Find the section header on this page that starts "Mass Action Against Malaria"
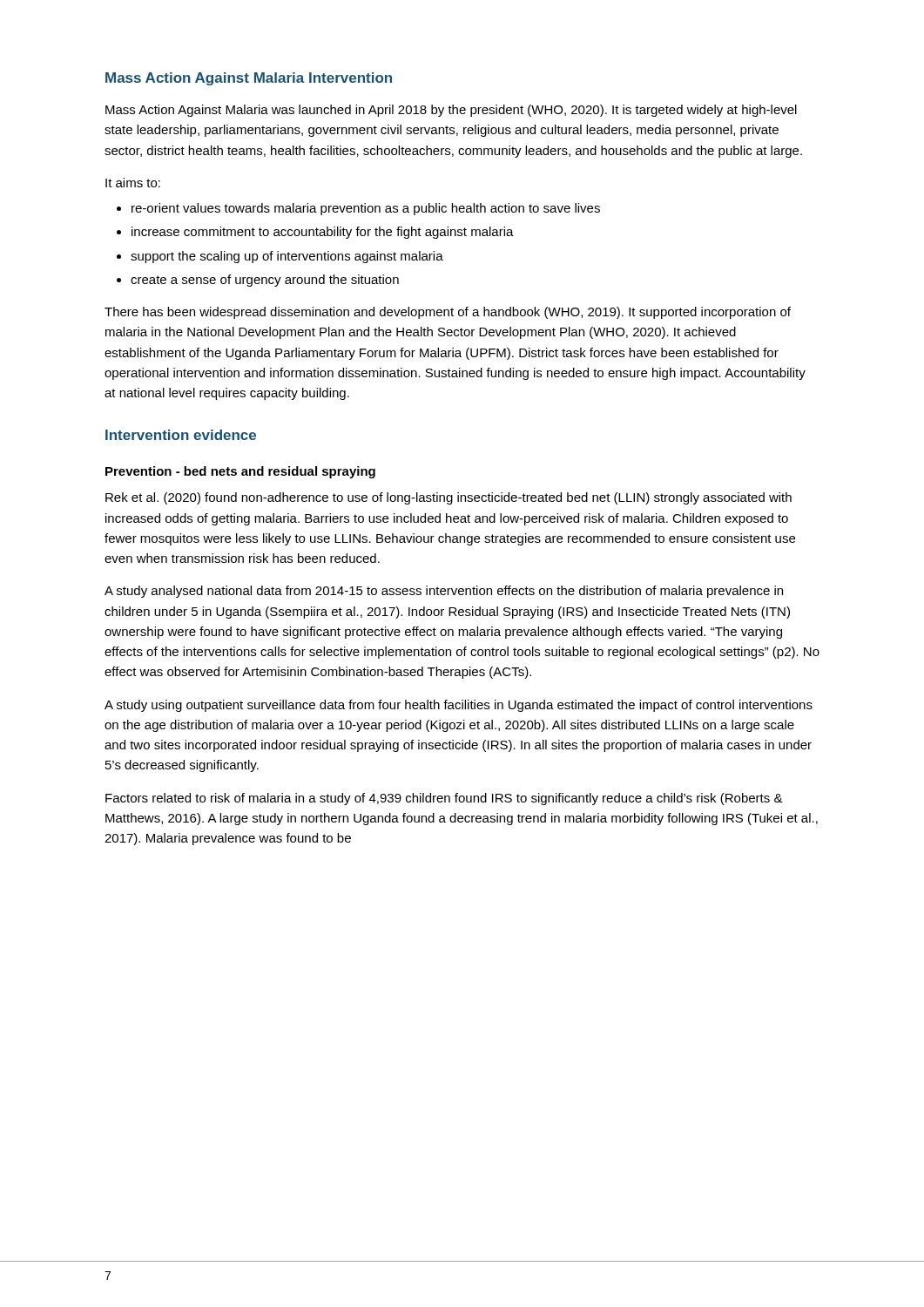The image size is (924, 1307). tap(249, 78)
